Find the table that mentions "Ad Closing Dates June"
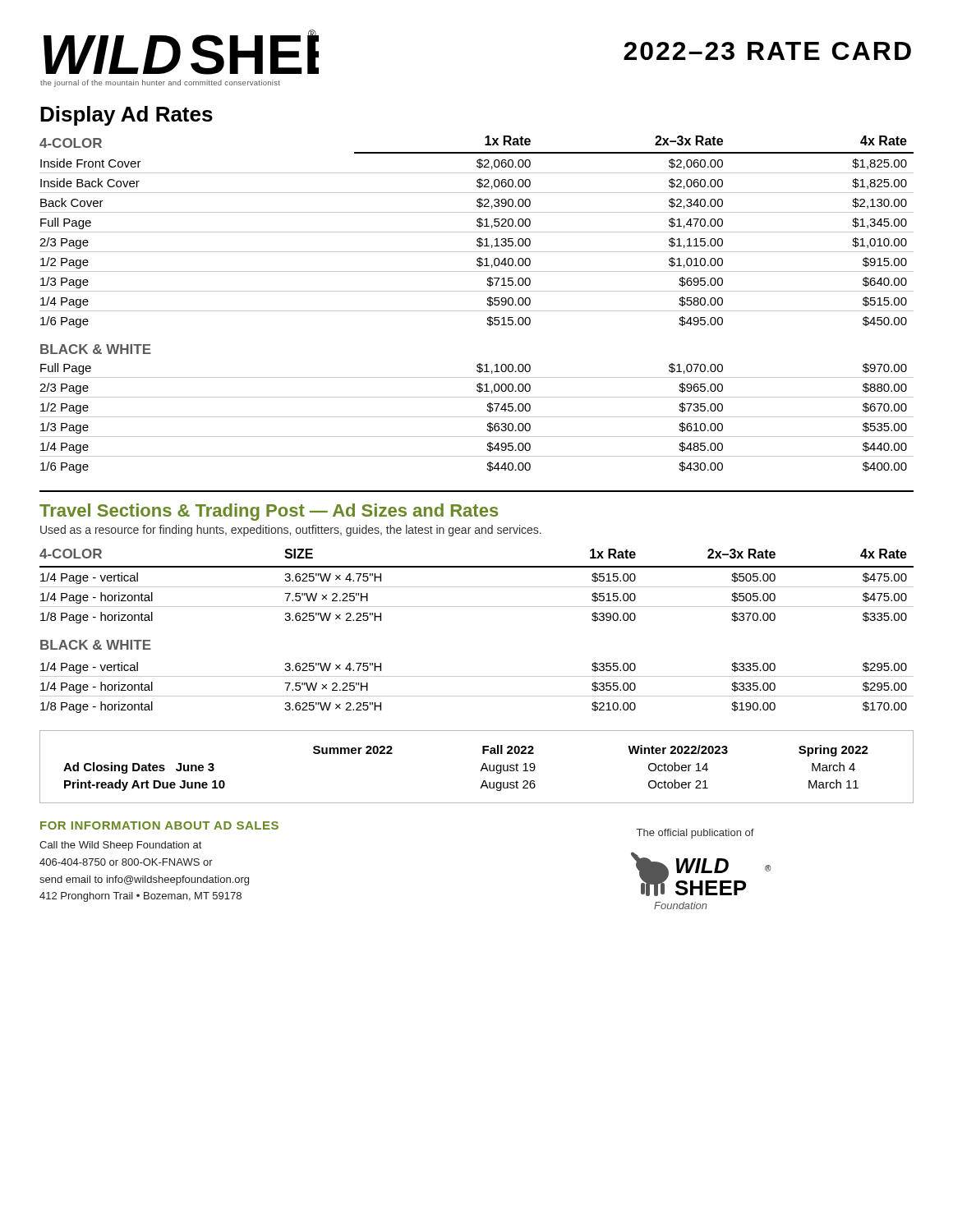The width and height of the screenshot is (953, 1232). click(476, 767)
